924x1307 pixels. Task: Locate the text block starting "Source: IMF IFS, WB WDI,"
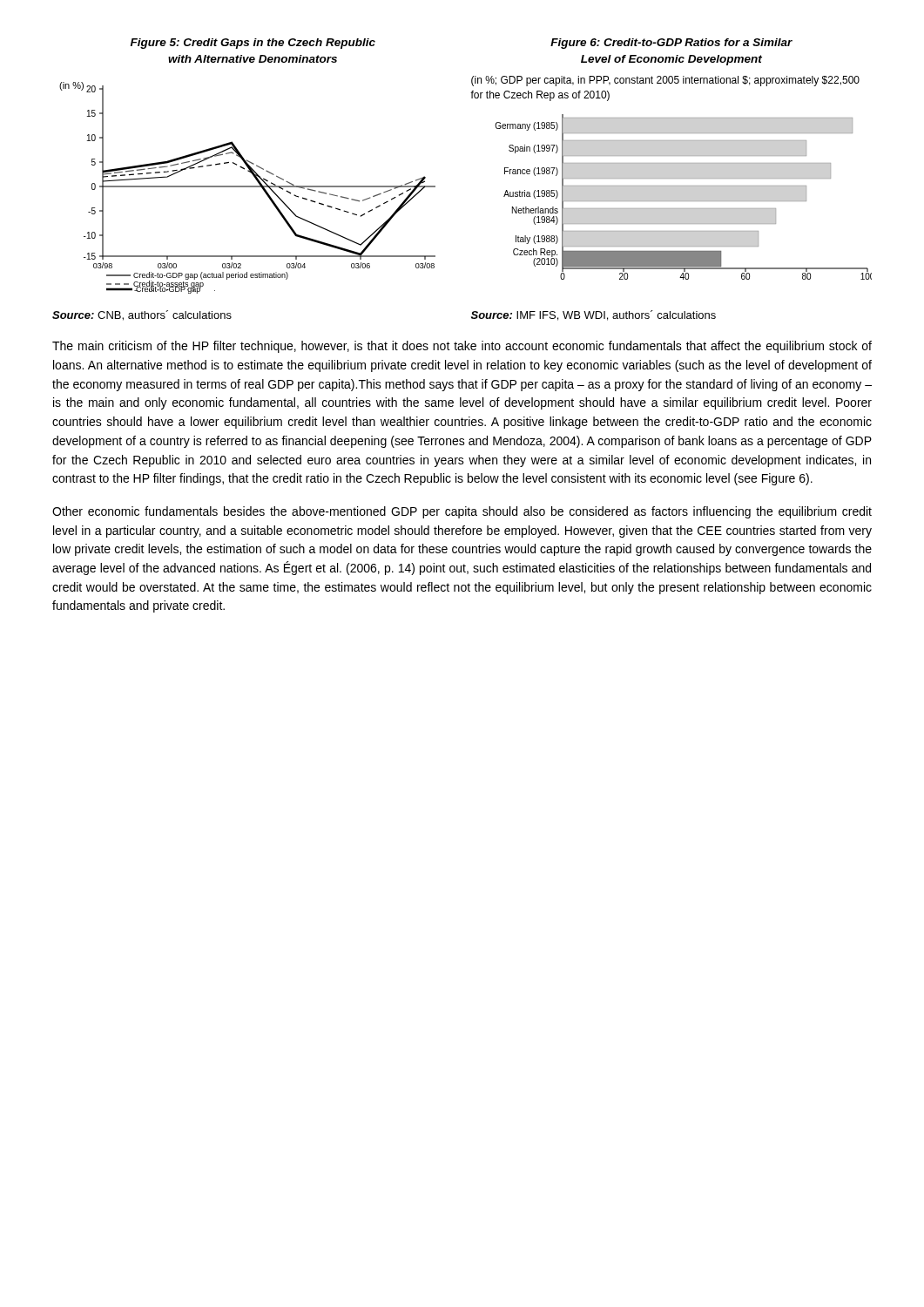click(593, 315)
